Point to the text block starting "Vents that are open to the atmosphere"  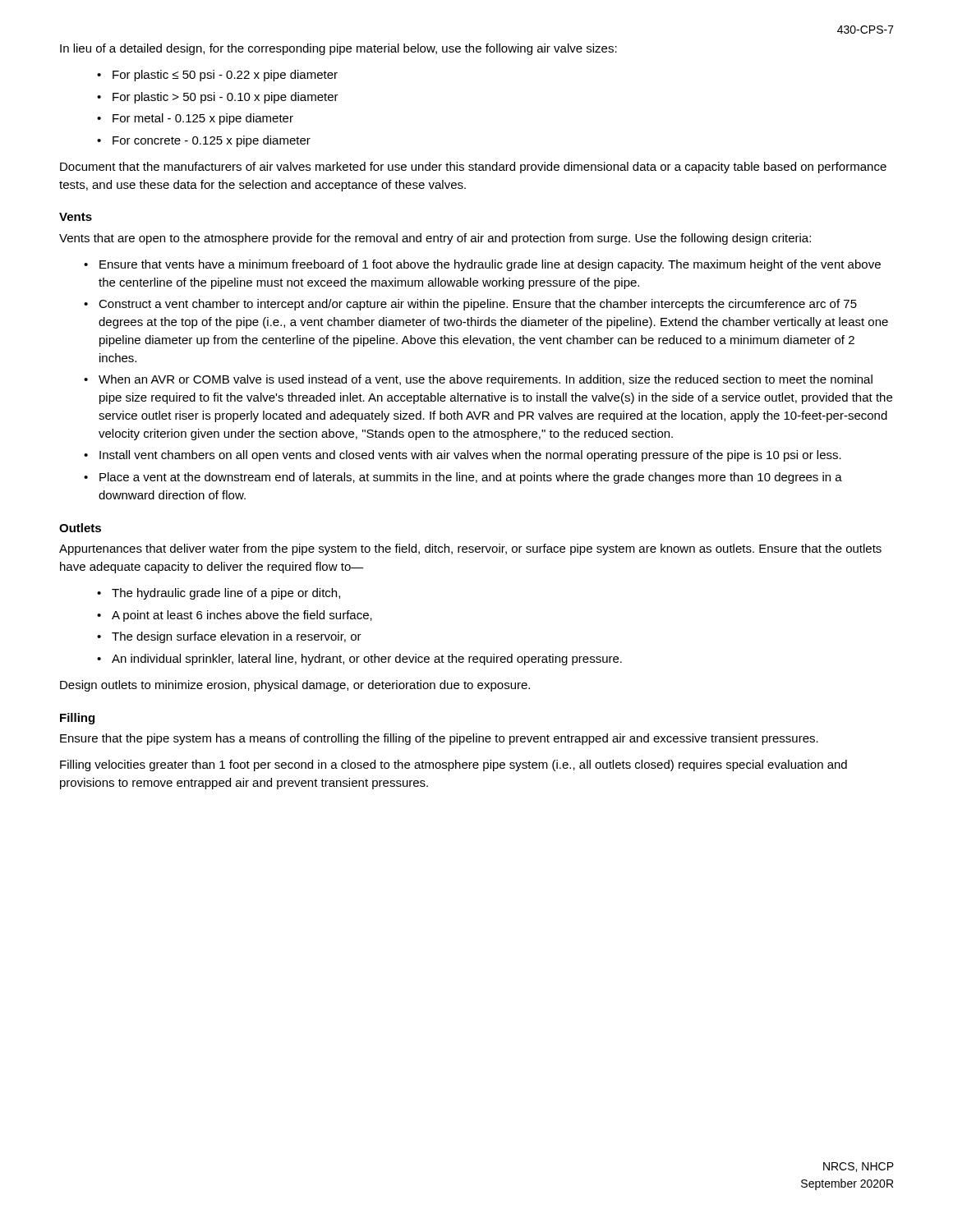click(x=476, y=238)
